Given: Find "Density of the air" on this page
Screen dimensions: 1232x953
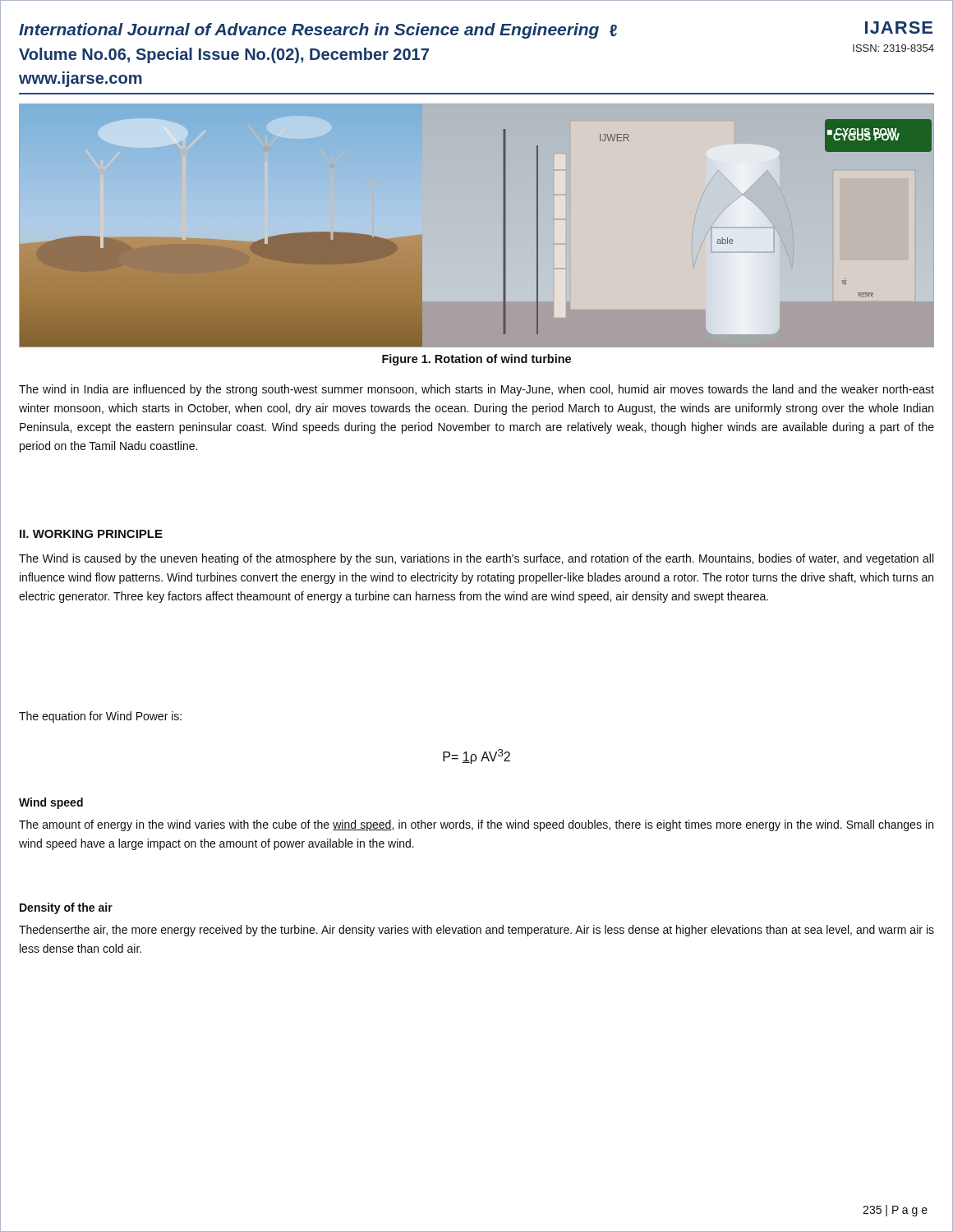Looking at the screenshot, I should [66, 908].
